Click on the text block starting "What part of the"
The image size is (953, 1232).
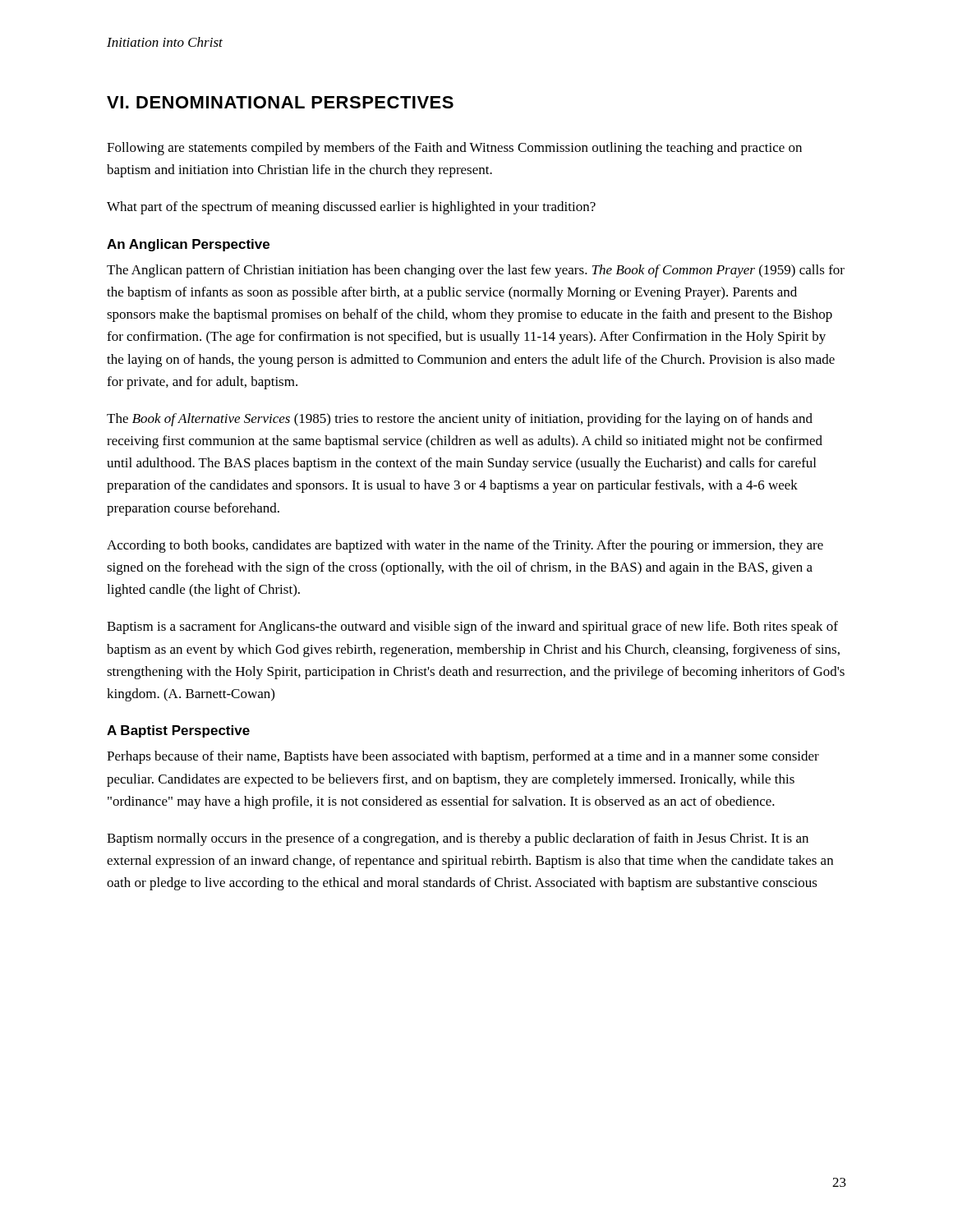[476, 207]
